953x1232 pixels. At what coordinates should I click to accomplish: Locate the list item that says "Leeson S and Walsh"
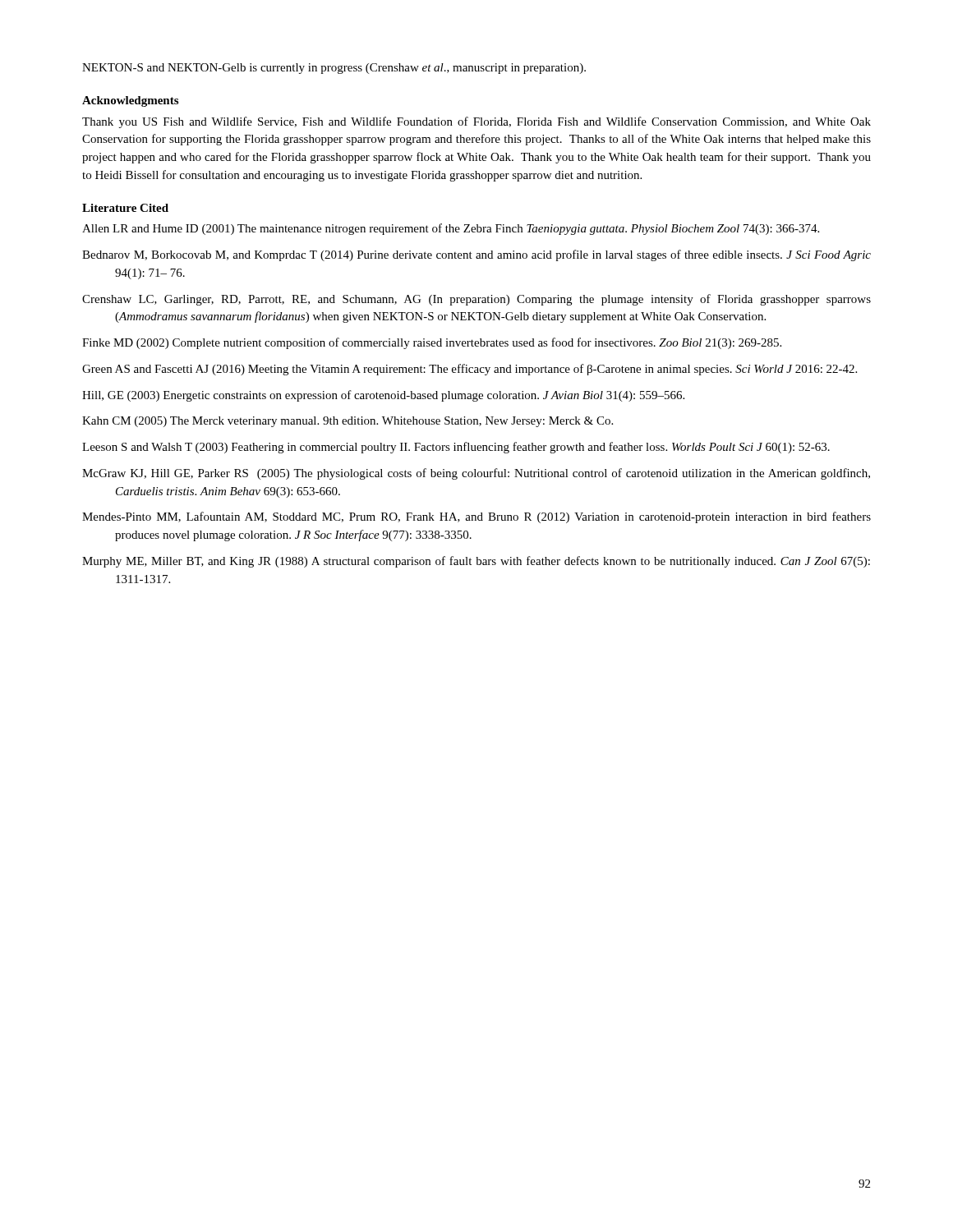click(456, 447)
